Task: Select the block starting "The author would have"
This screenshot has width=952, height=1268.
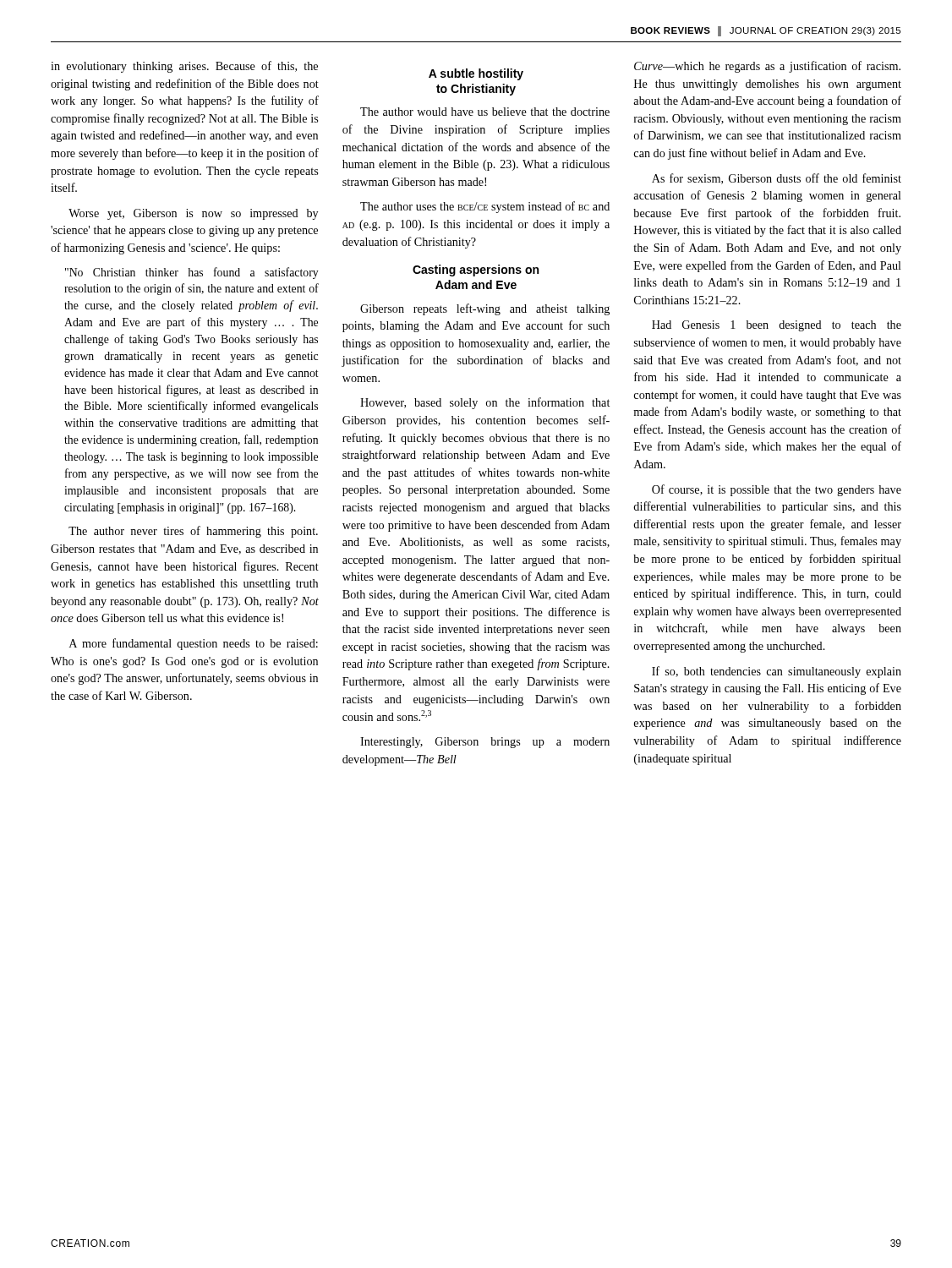Action: 476,147
